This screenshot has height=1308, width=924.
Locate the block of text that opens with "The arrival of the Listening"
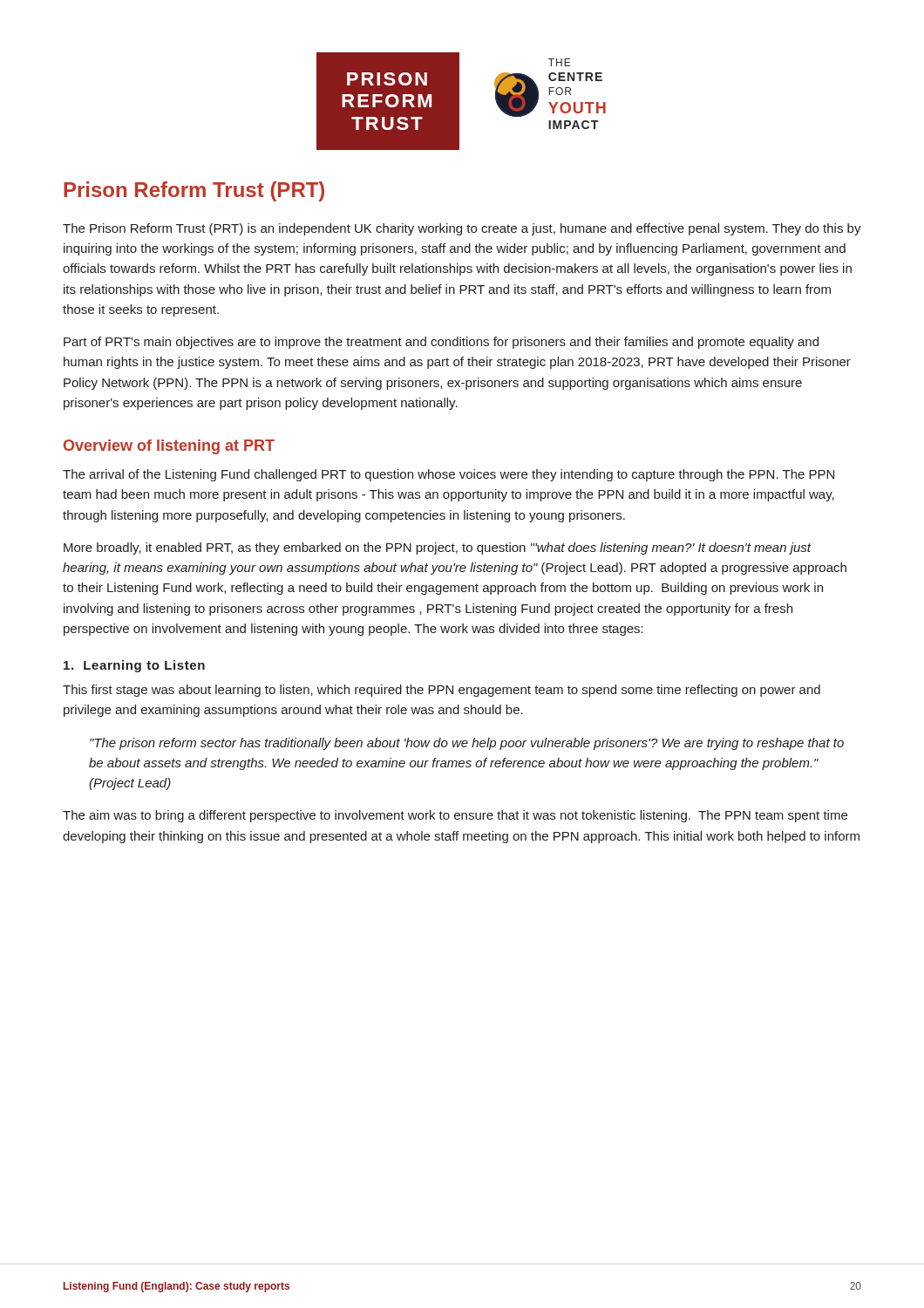point(462,494)
